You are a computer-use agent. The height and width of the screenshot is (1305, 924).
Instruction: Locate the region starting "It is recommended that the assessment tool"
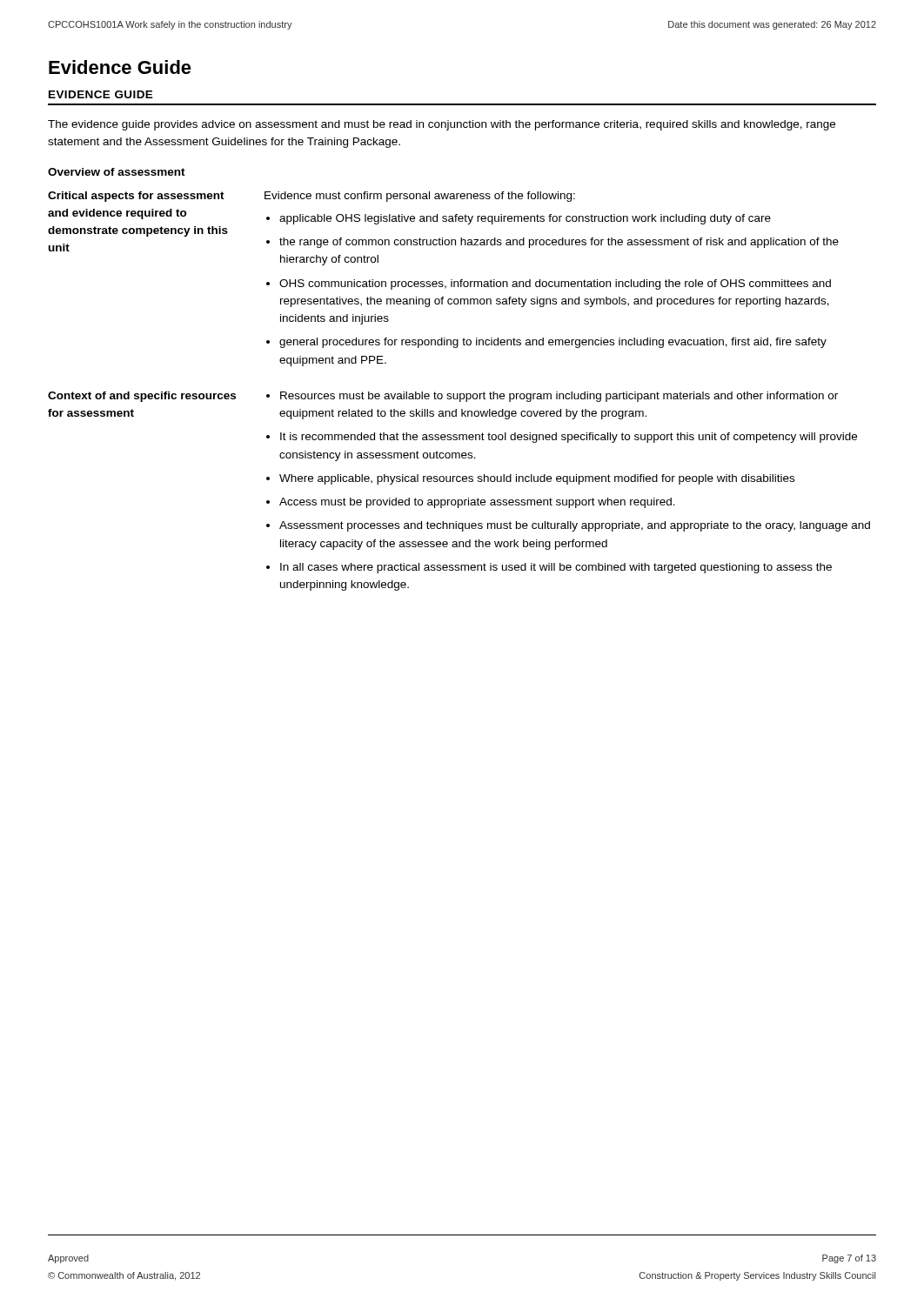coord(569,445)
